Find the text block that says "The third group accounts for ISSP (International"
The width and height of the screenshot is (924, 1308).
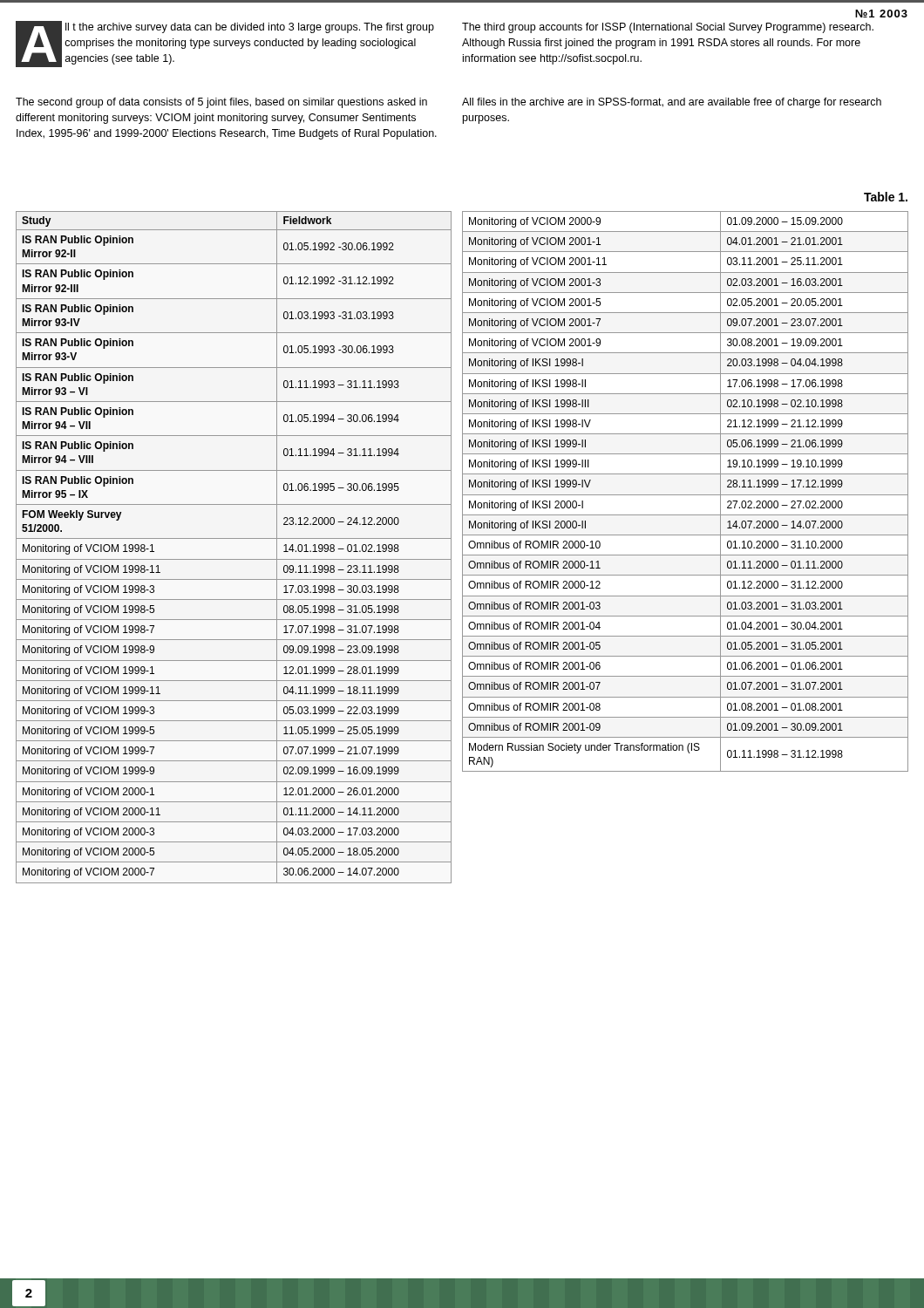[668, 43]
